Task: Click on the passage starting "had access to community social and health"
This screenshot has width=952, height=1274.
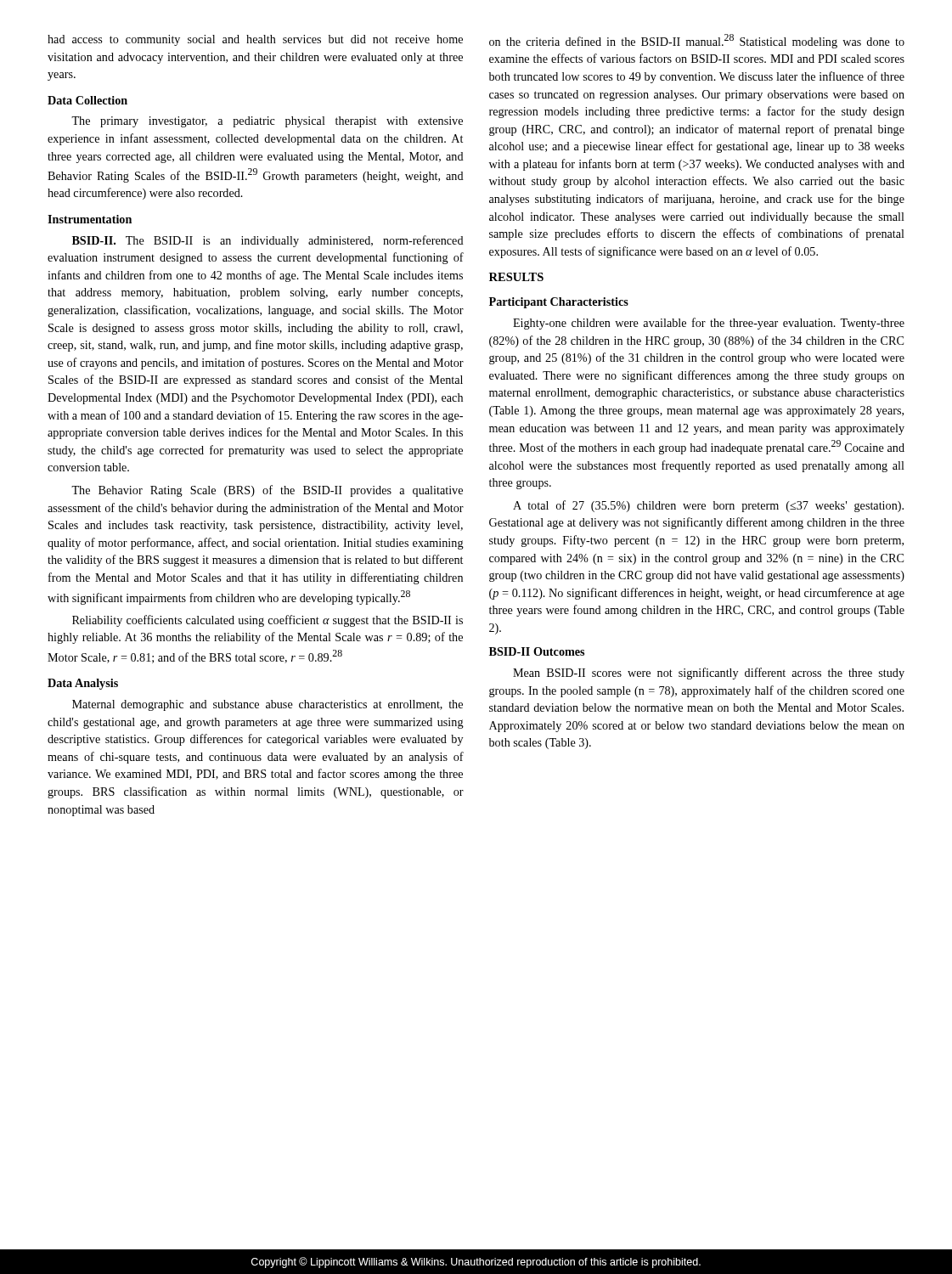Action: point(255,57)
